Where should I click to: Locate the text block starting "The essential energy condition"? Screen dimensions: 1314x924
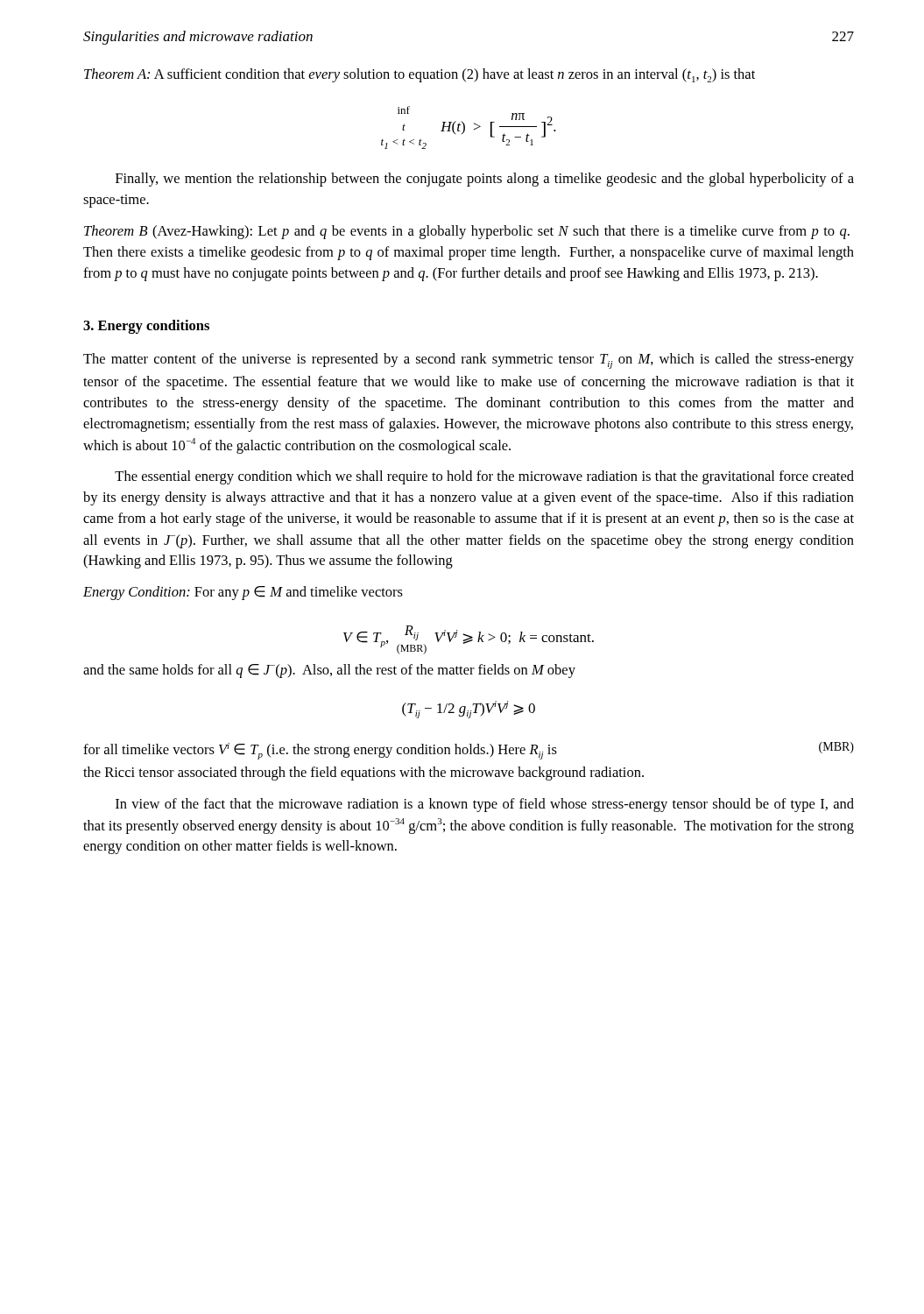[469, 519]
